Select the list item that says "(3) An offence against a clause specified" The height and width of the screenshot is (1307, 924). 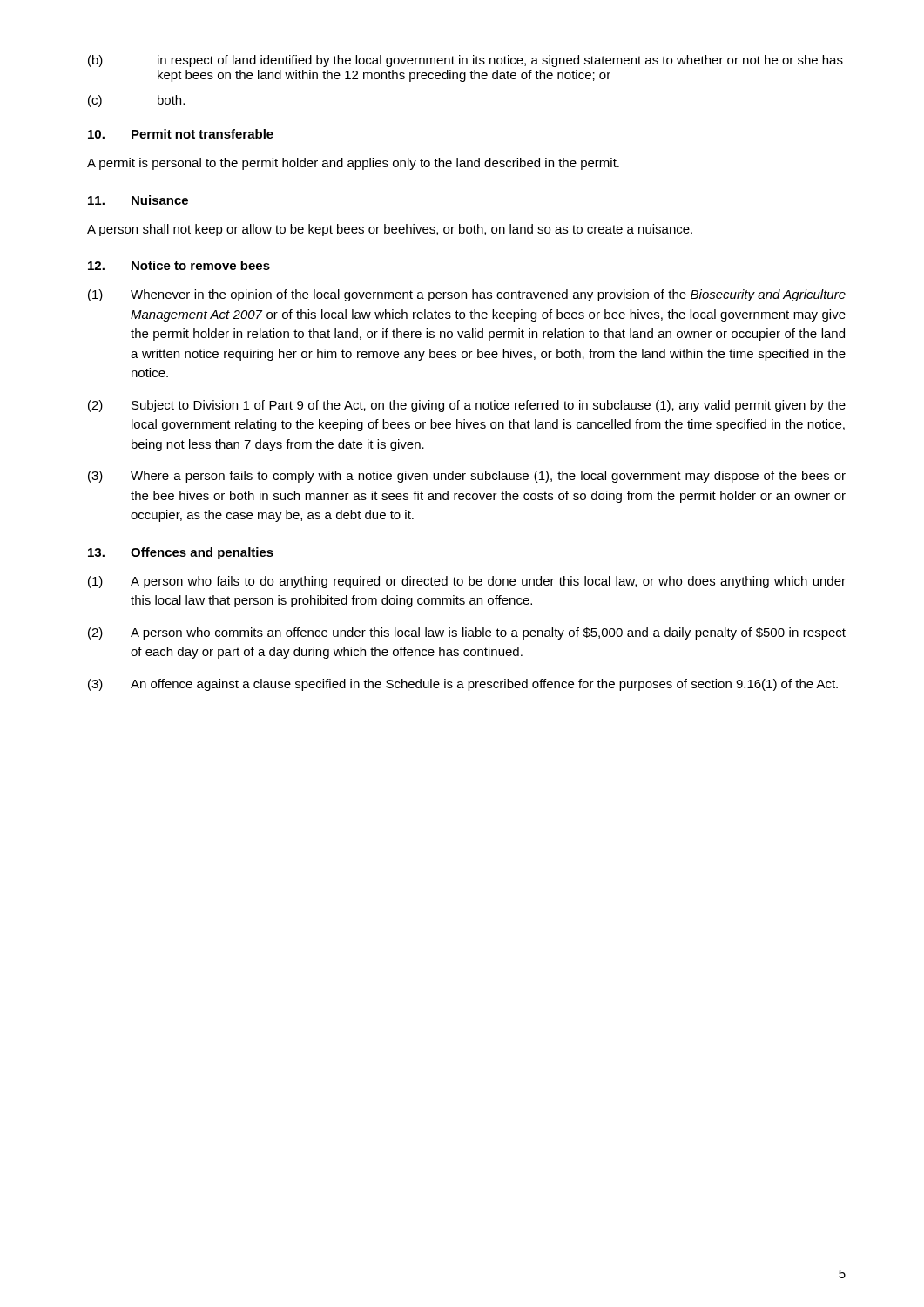pos(466,684)
